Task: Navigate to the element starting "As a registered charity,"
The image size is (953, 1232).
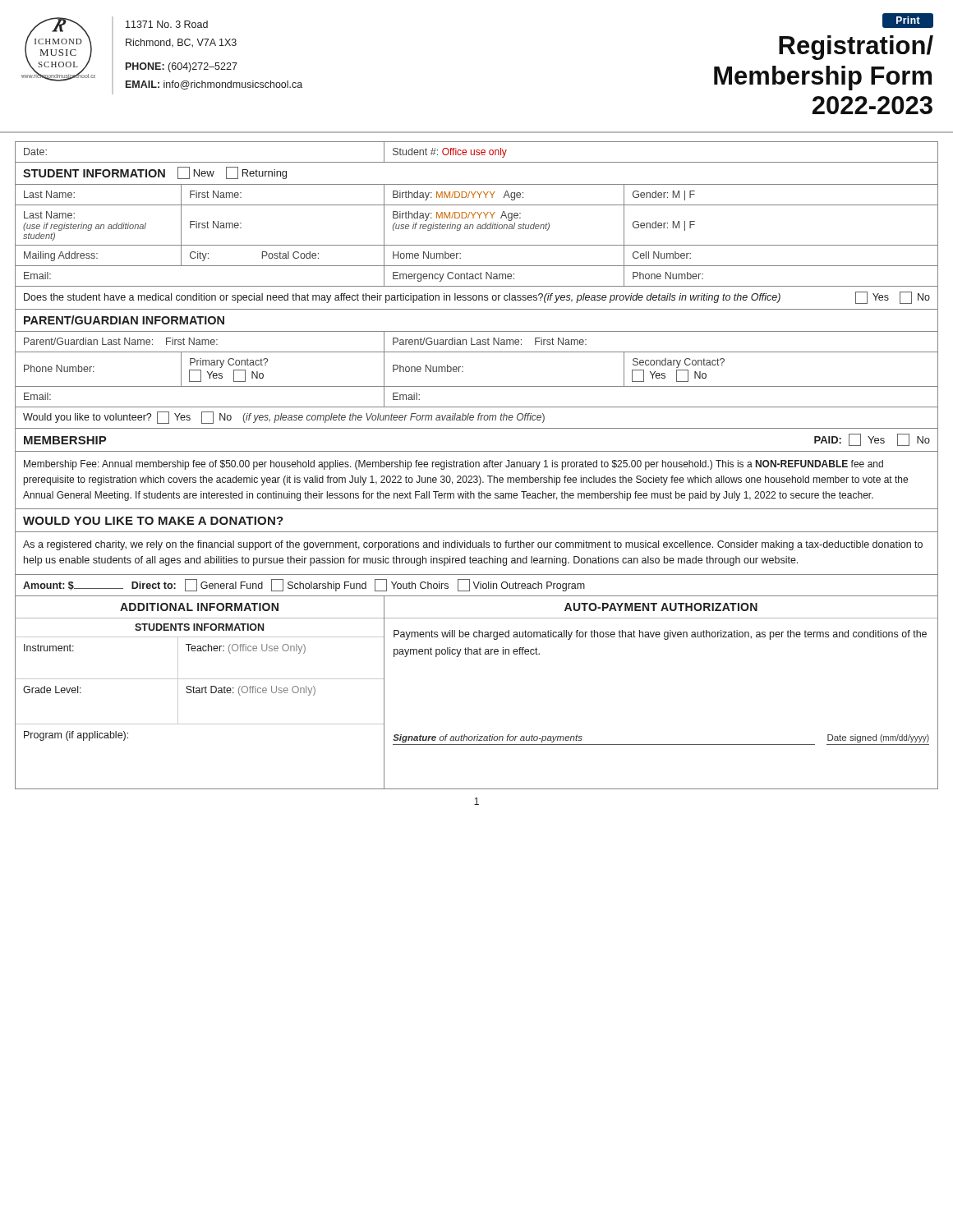Action: [473, 552]
